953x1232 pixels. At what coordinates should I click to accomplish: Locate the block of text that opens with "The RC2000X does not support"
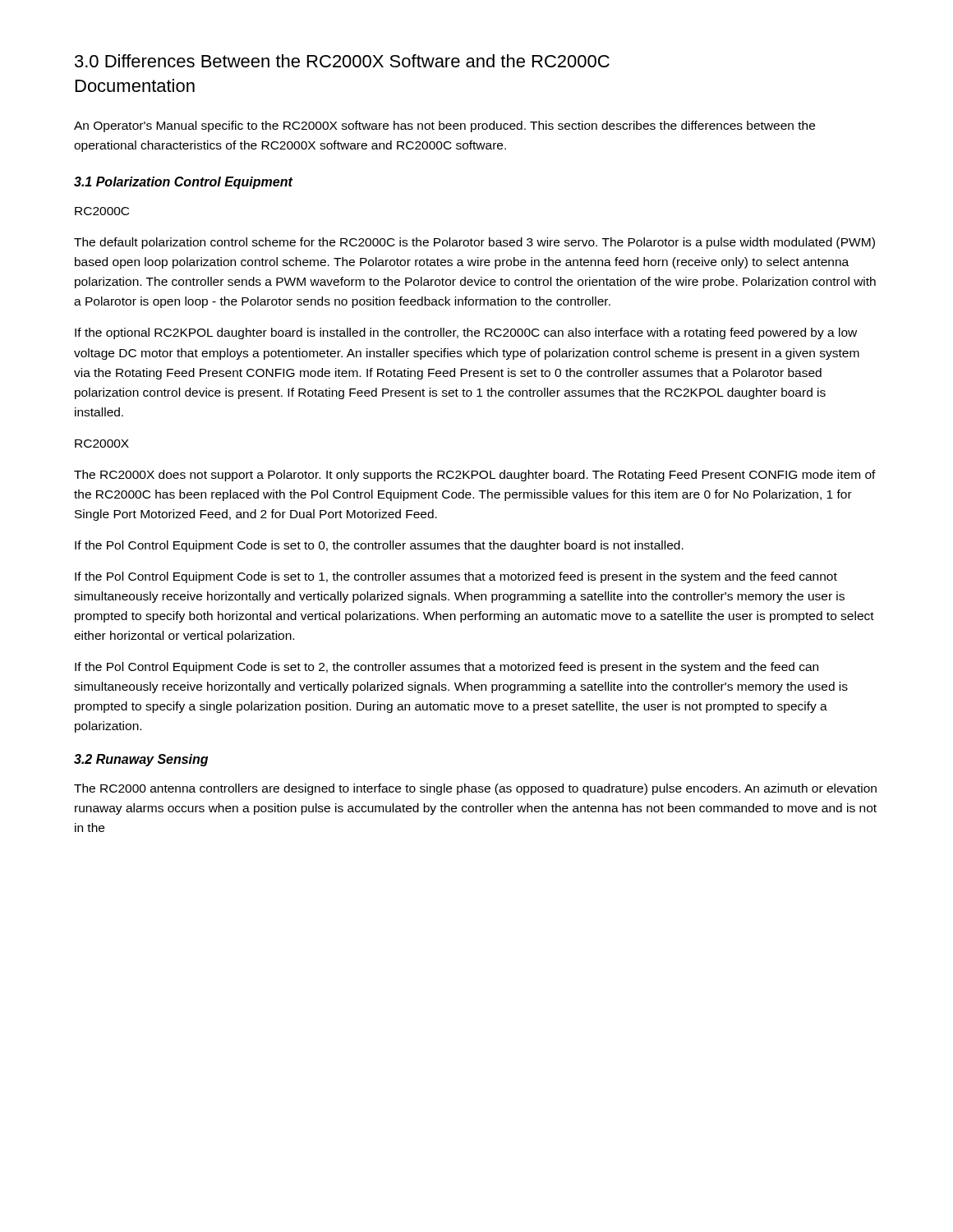475,494
